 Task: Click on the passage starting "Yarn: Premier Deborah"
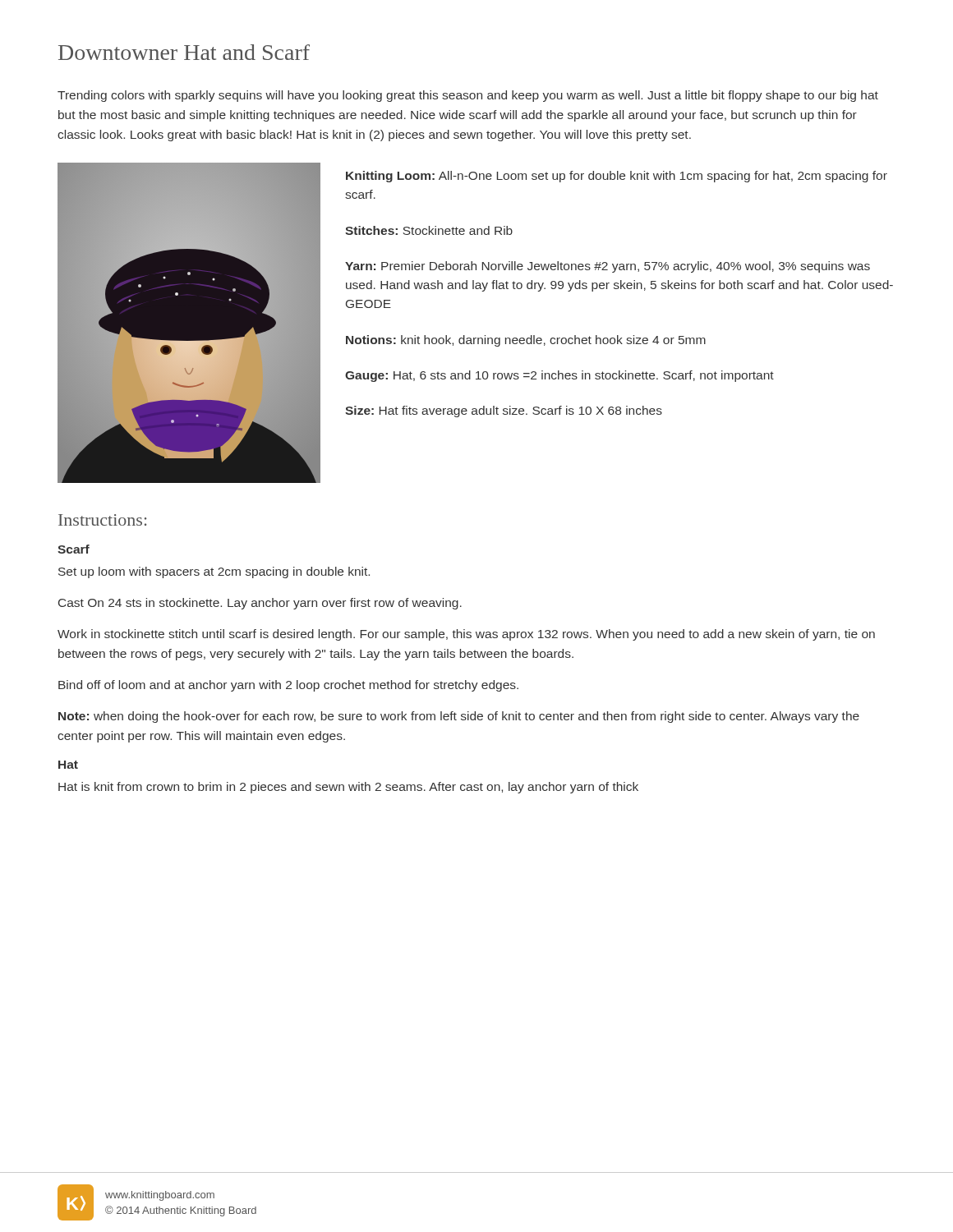click(619, 285)
